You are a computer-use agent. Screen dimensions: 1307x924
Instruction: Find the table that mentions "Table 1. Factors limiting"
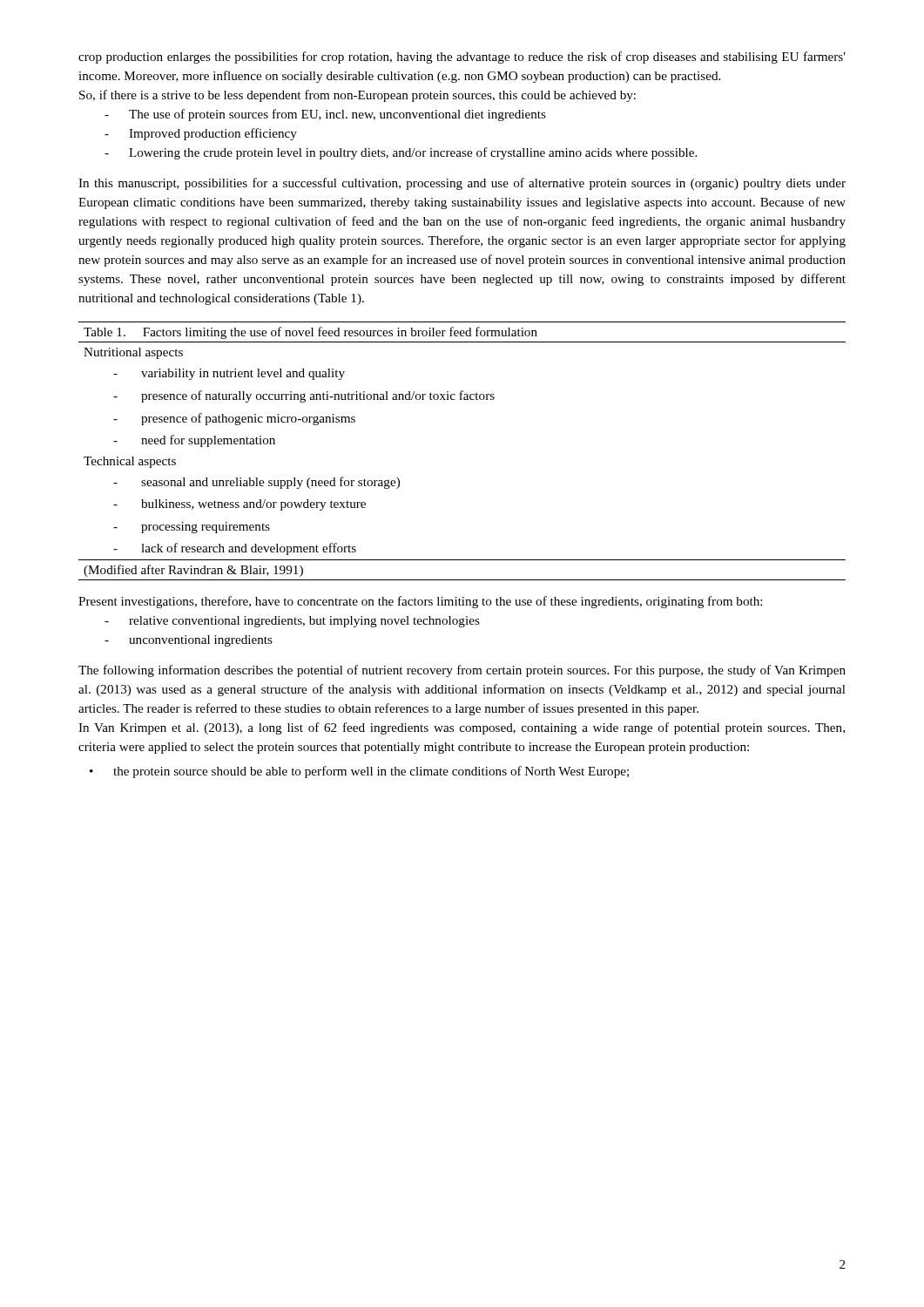(x=462, y=451)
